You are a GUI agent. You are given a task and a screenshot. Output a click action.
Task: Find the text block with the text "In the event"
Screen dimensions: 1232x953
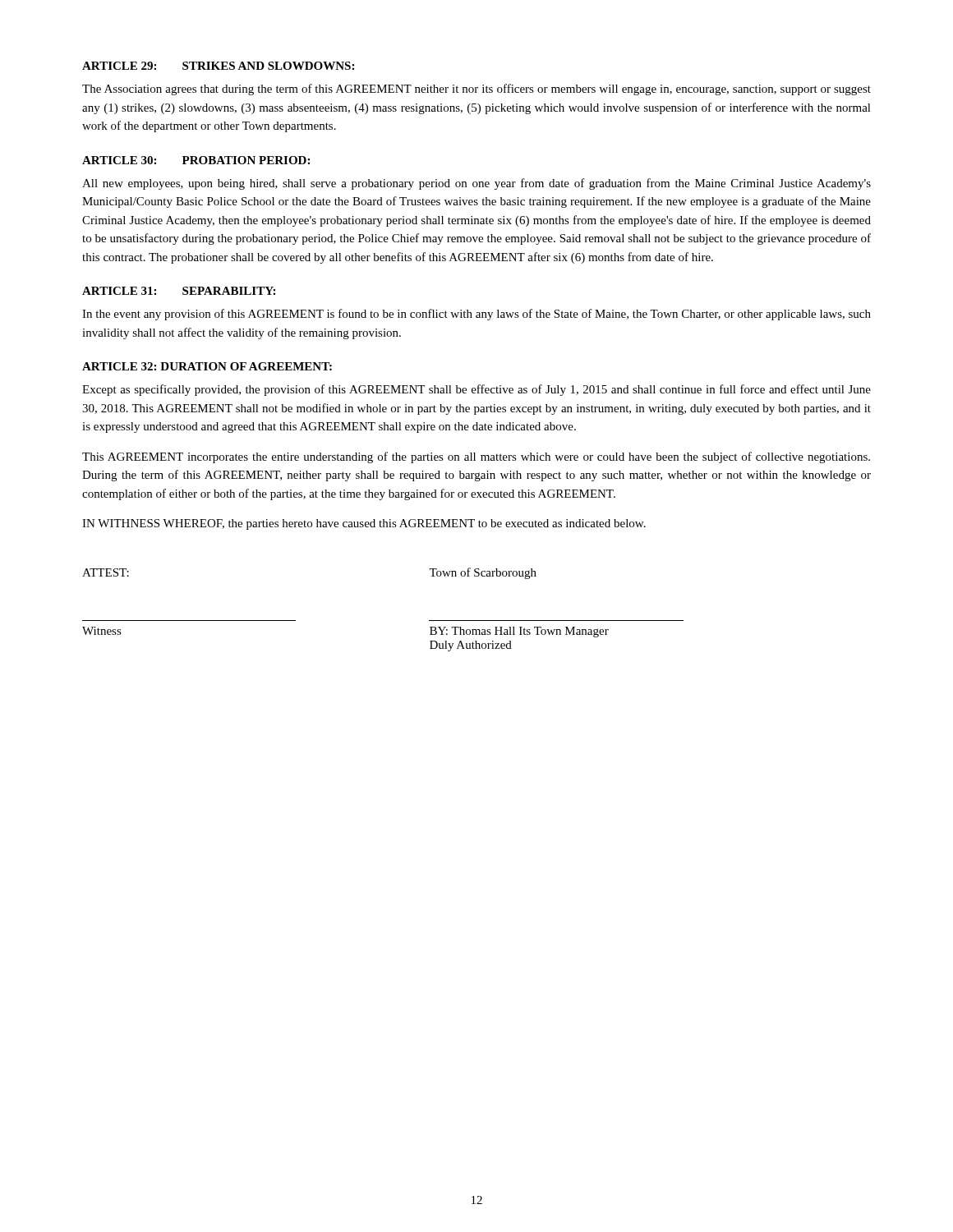(476, 323)
